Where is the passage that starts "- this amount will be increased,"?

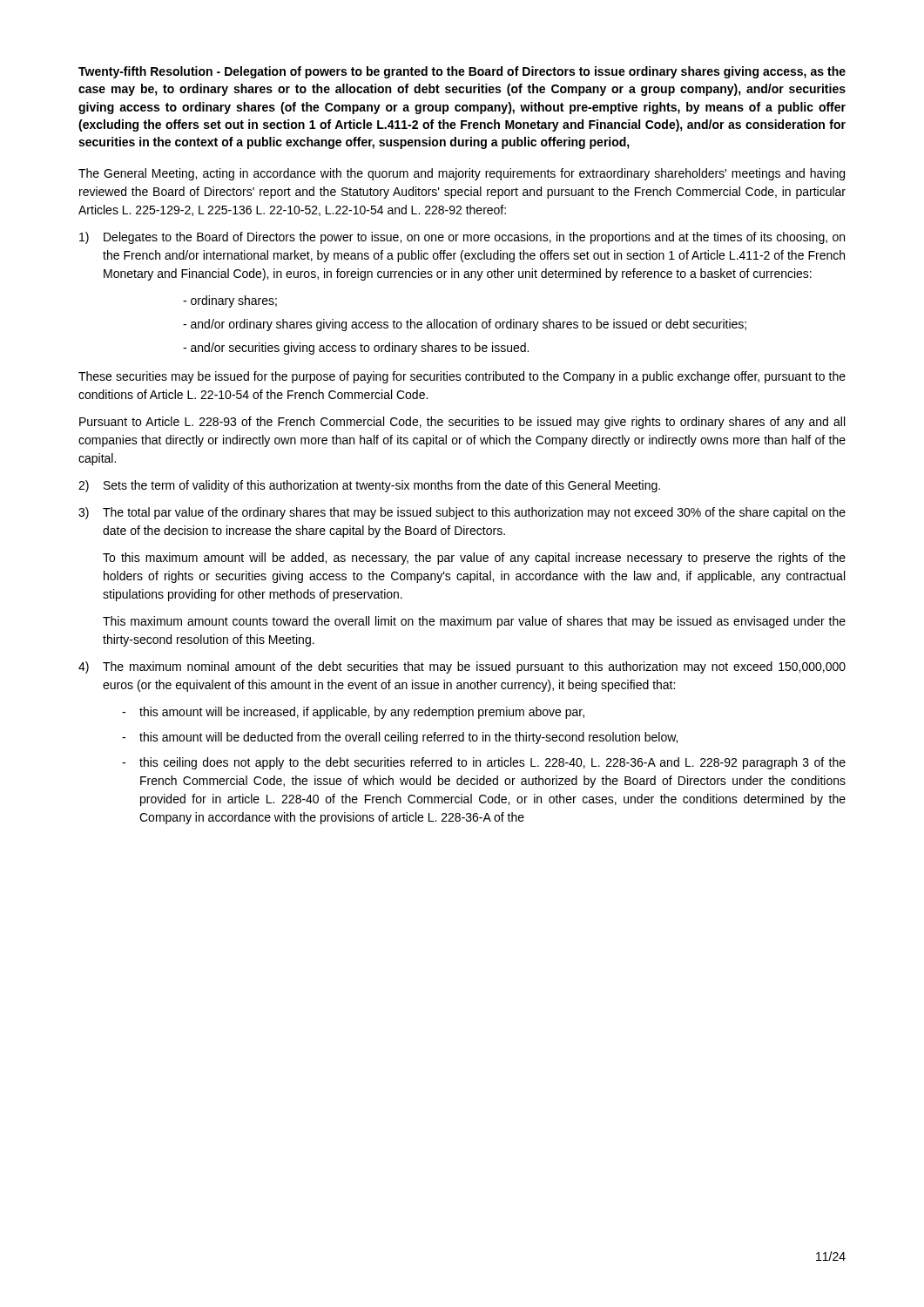pyautogui.click(x=484, y=713)
